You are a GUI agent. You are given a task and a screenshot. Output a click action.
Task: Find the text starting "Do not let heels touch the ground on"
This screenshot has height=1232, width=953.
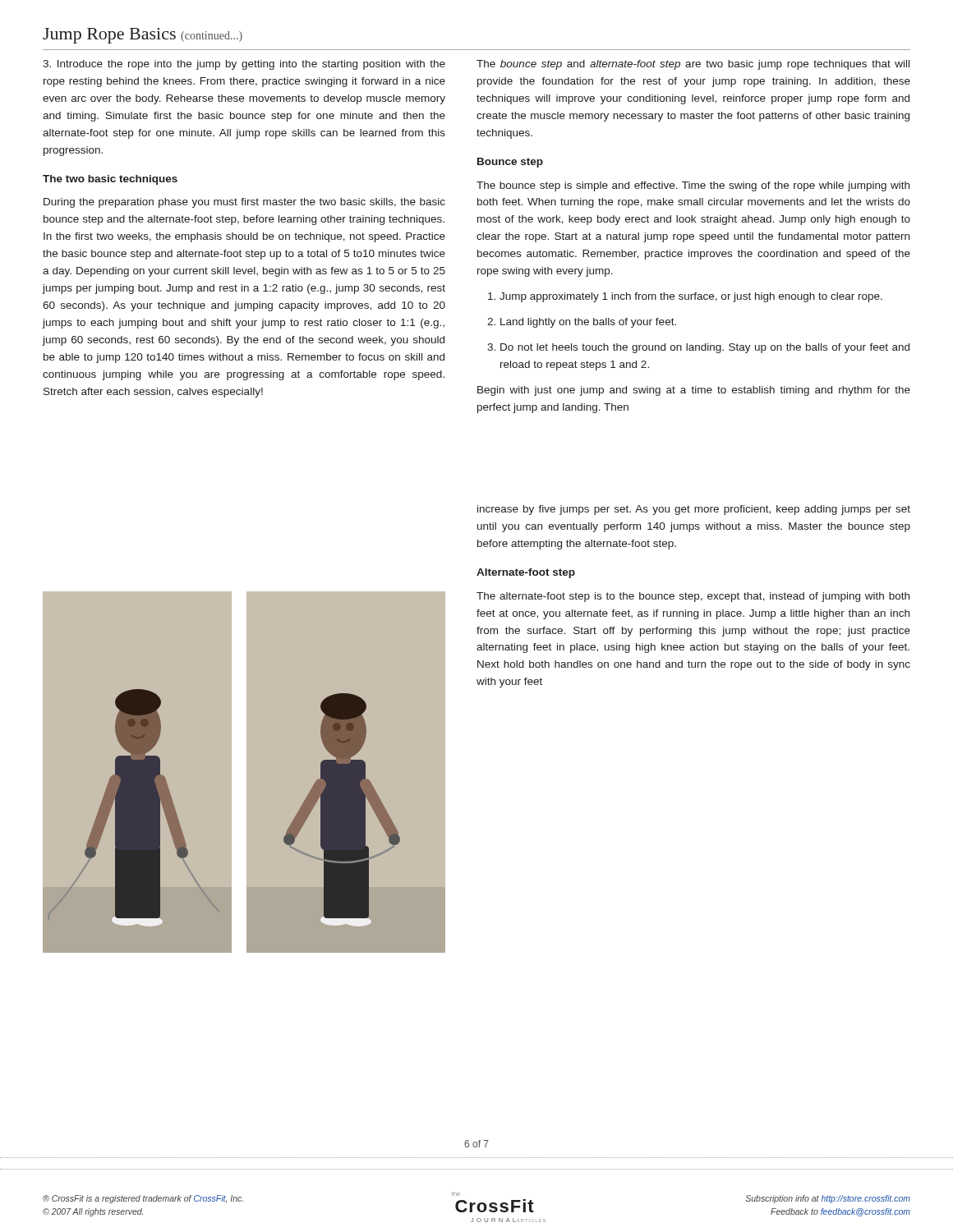pyautogui.click(x=693, y=356)
